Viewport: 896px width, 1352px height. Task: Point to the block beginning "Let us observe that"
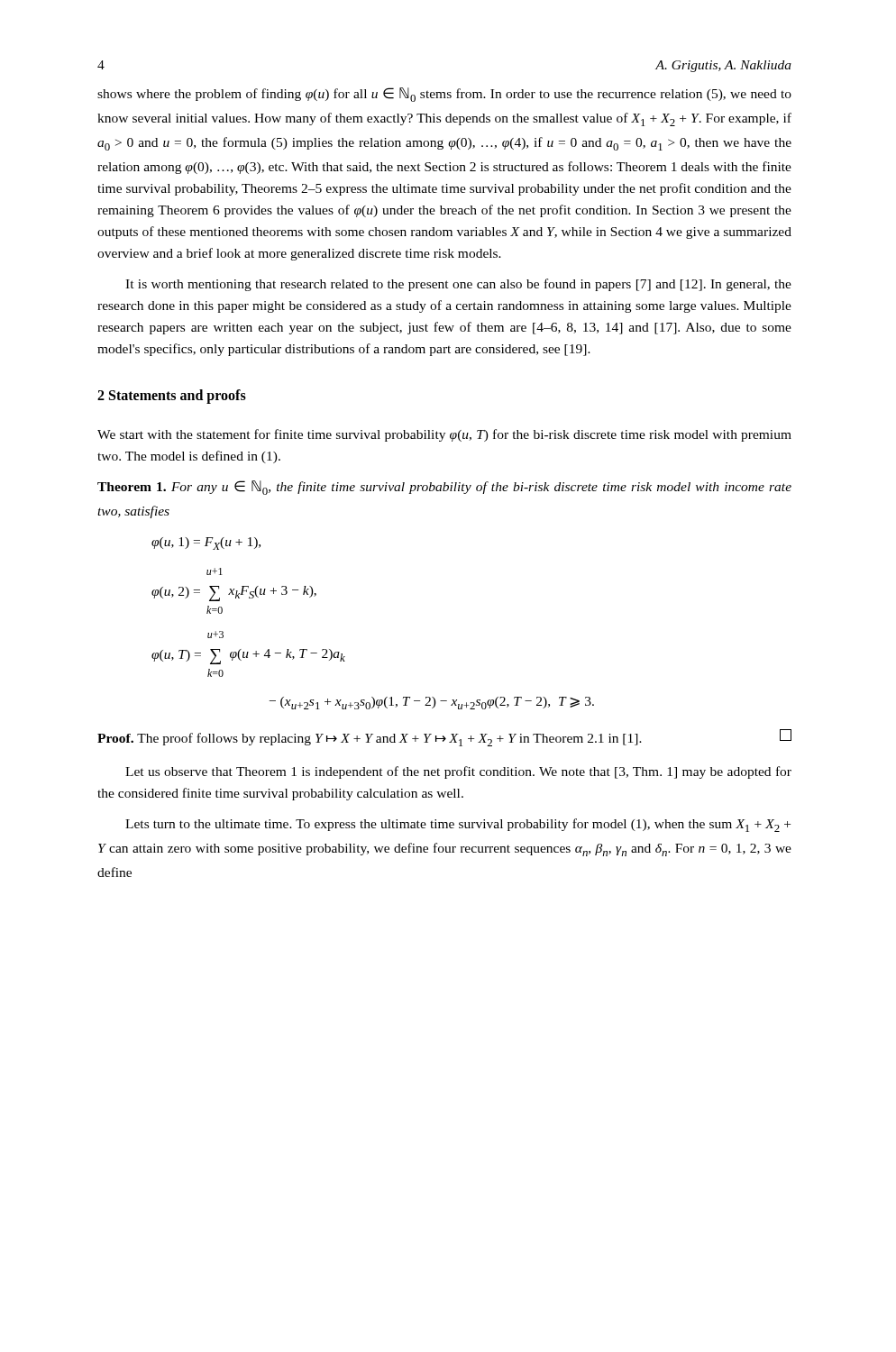(x=444, y=782)
